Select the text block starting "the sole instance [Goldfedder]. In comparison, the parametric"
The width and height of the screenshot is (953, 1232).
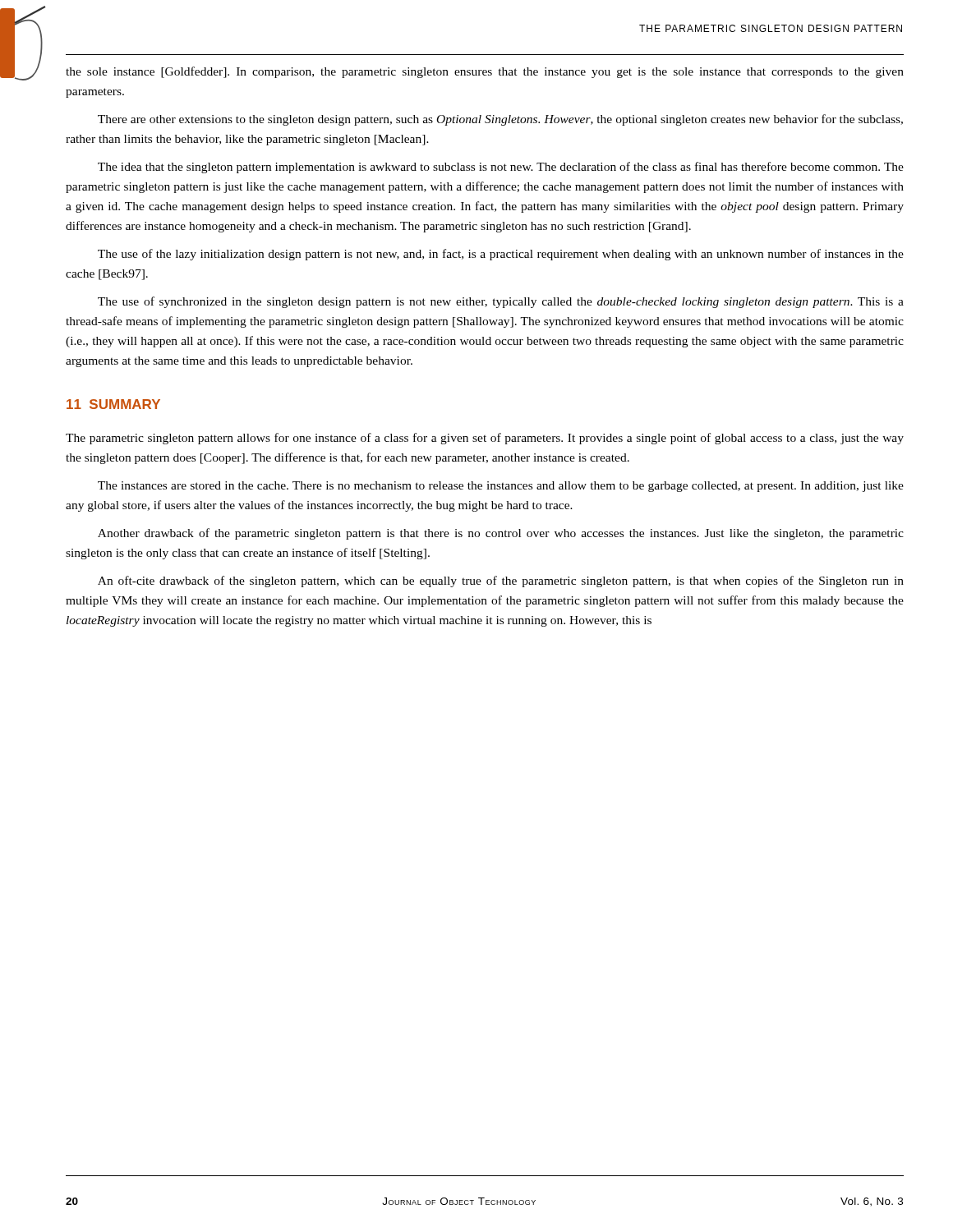pyautogui.click(x=485, y=81)
